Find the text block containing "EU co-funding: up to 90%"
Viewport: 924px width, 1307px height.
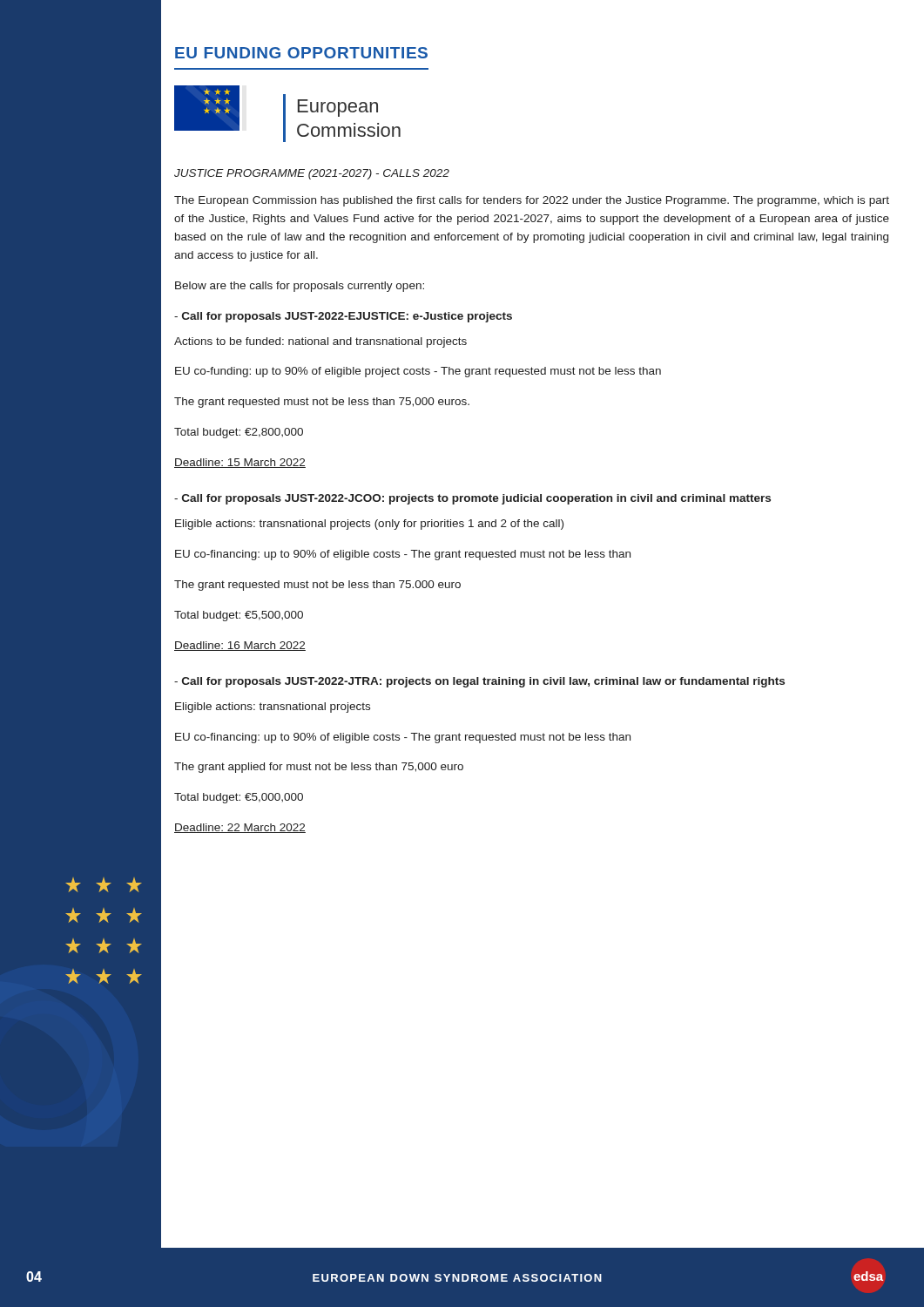(x=418, y=371)
